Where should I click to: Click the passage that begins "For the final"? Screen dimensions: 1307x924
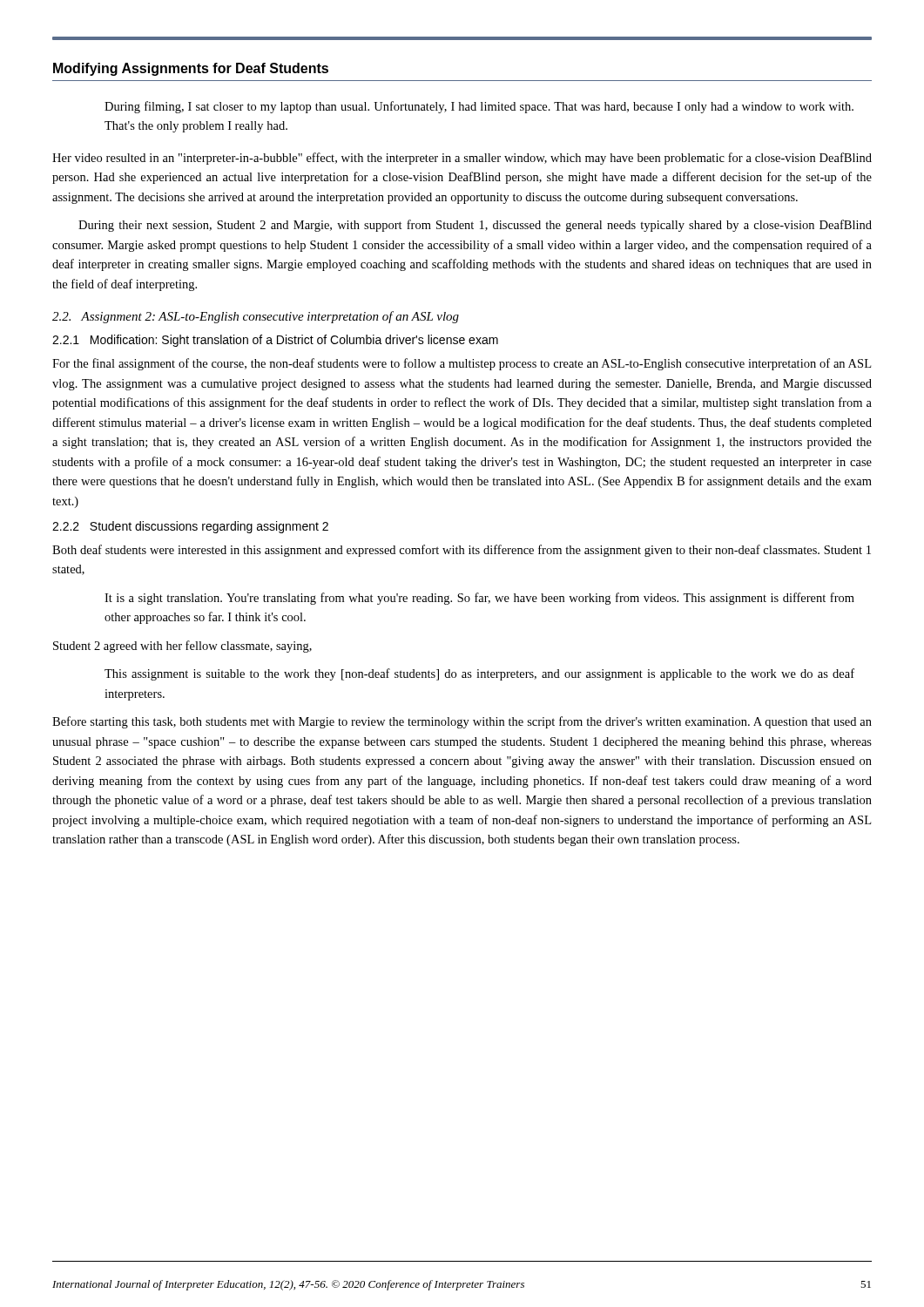[462, 432]
